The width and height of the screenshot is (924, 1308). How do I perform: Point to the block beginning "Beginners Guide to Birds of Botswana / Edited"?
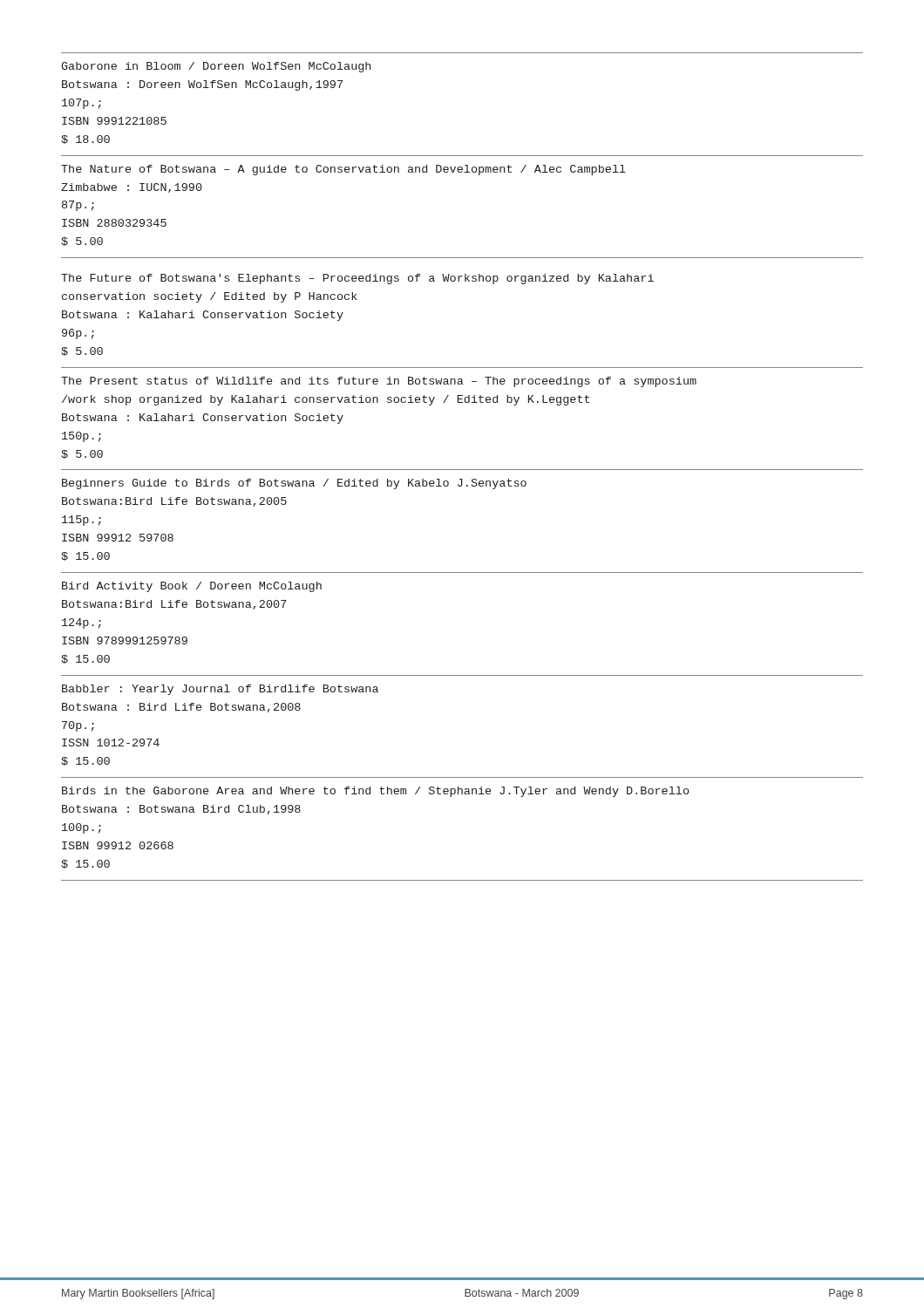coord(294,484)
